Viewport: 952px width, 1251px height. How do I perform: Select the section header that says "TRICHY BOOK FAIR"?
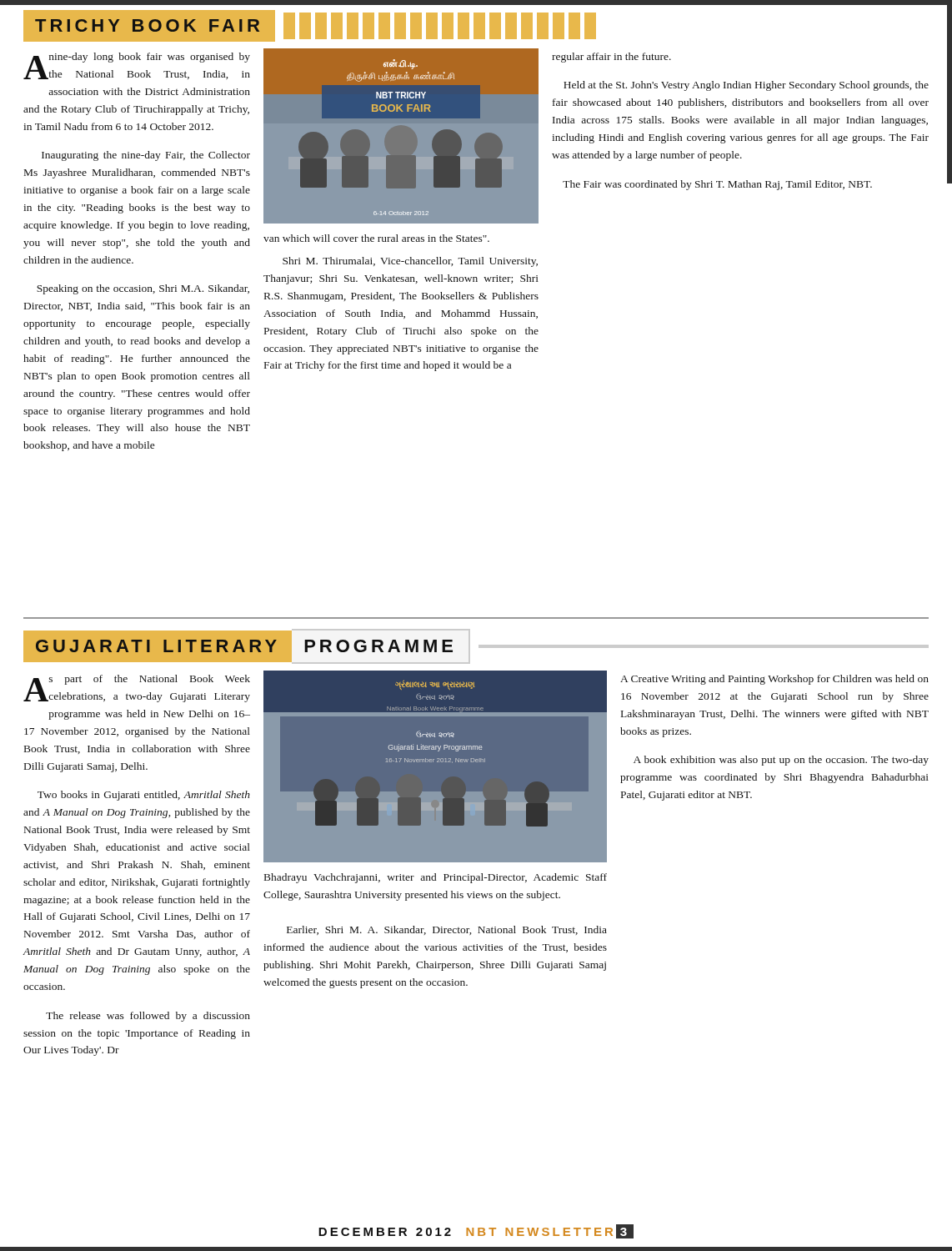click(x=312, y=26)
